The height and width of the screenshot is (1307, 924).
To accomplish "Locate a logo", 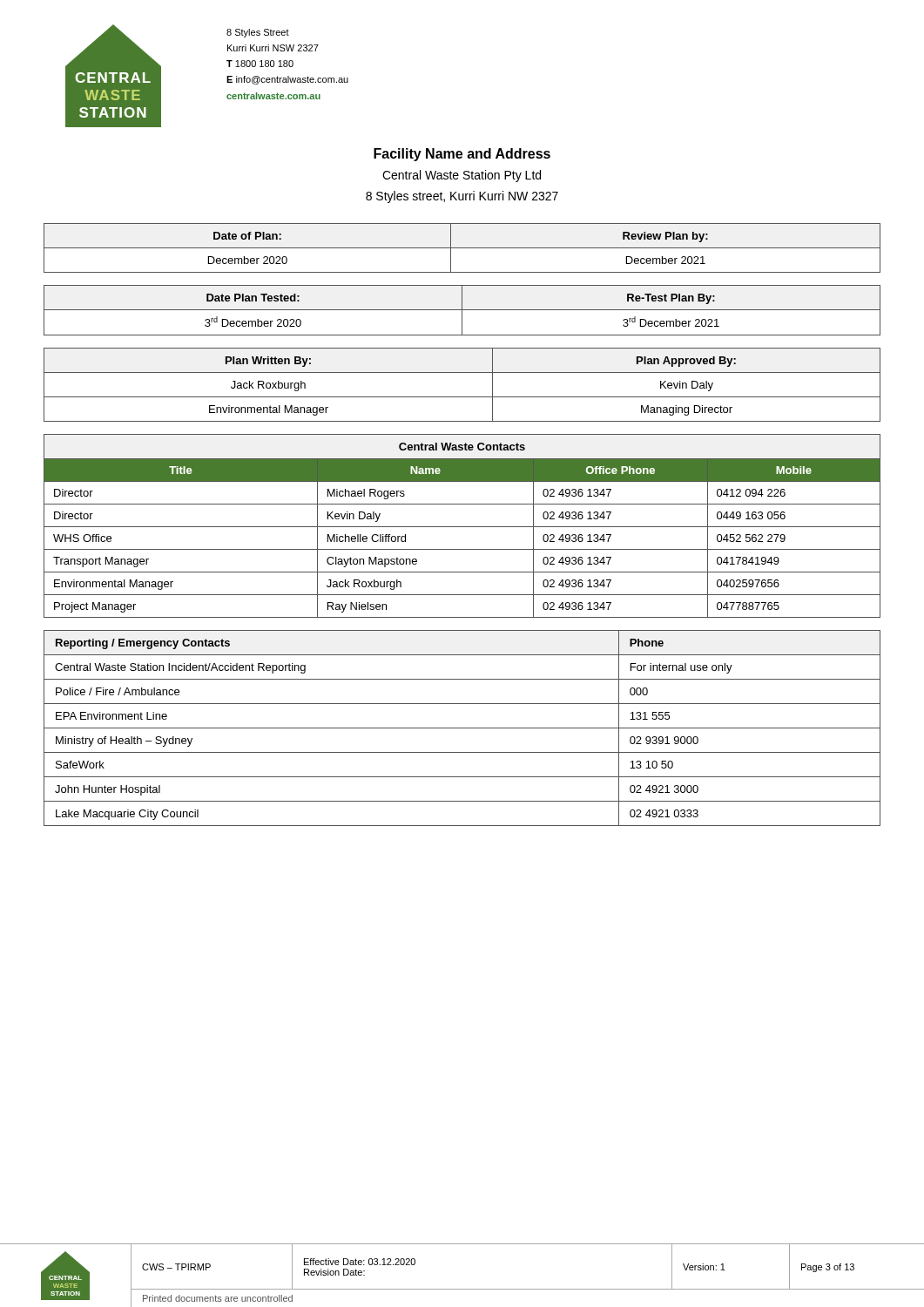I will (113, 76).
